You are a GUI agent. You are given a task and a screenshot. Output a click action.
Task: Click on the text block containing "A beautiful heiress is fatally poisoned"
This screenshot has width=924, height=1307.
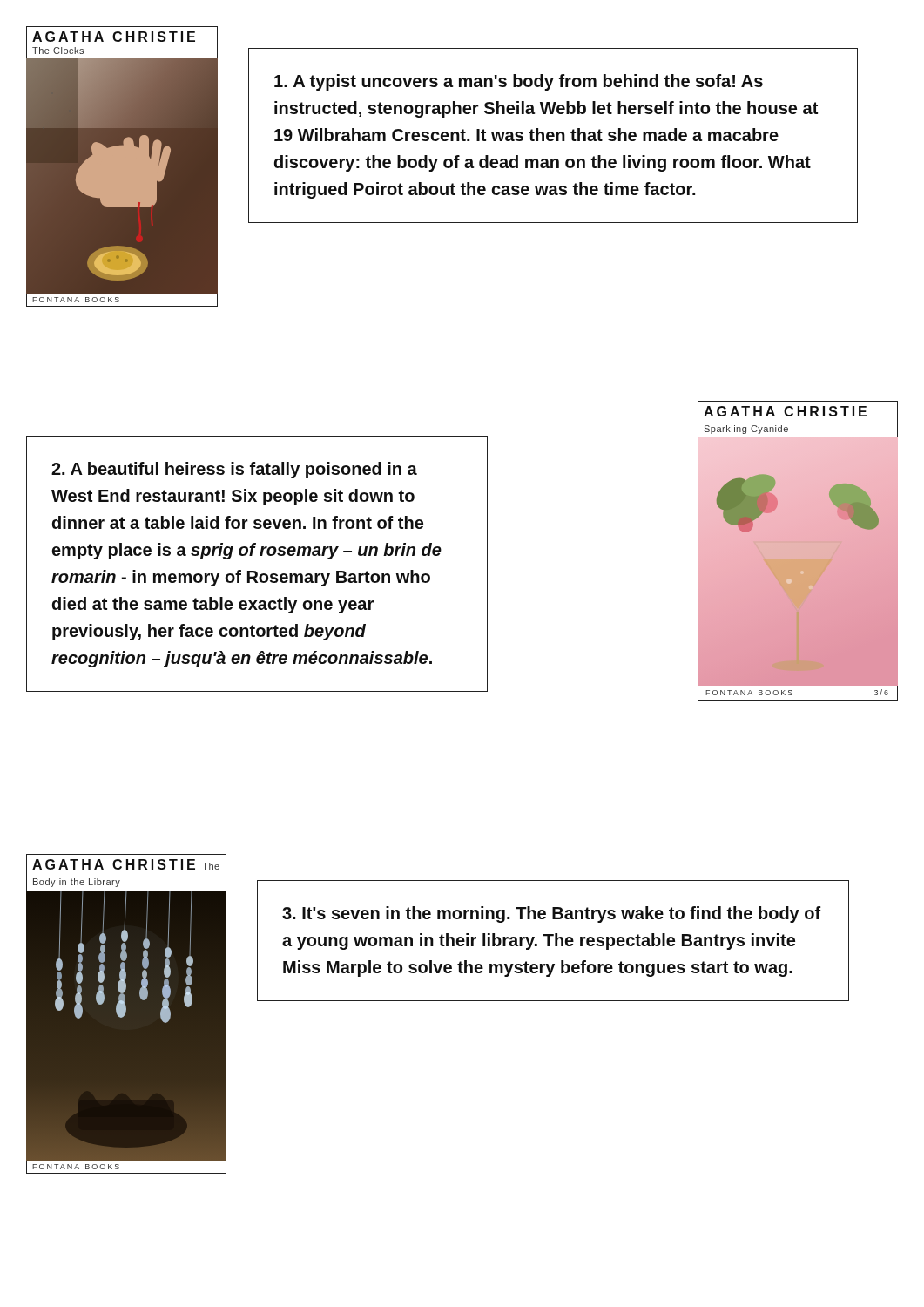tap(257, 564)
